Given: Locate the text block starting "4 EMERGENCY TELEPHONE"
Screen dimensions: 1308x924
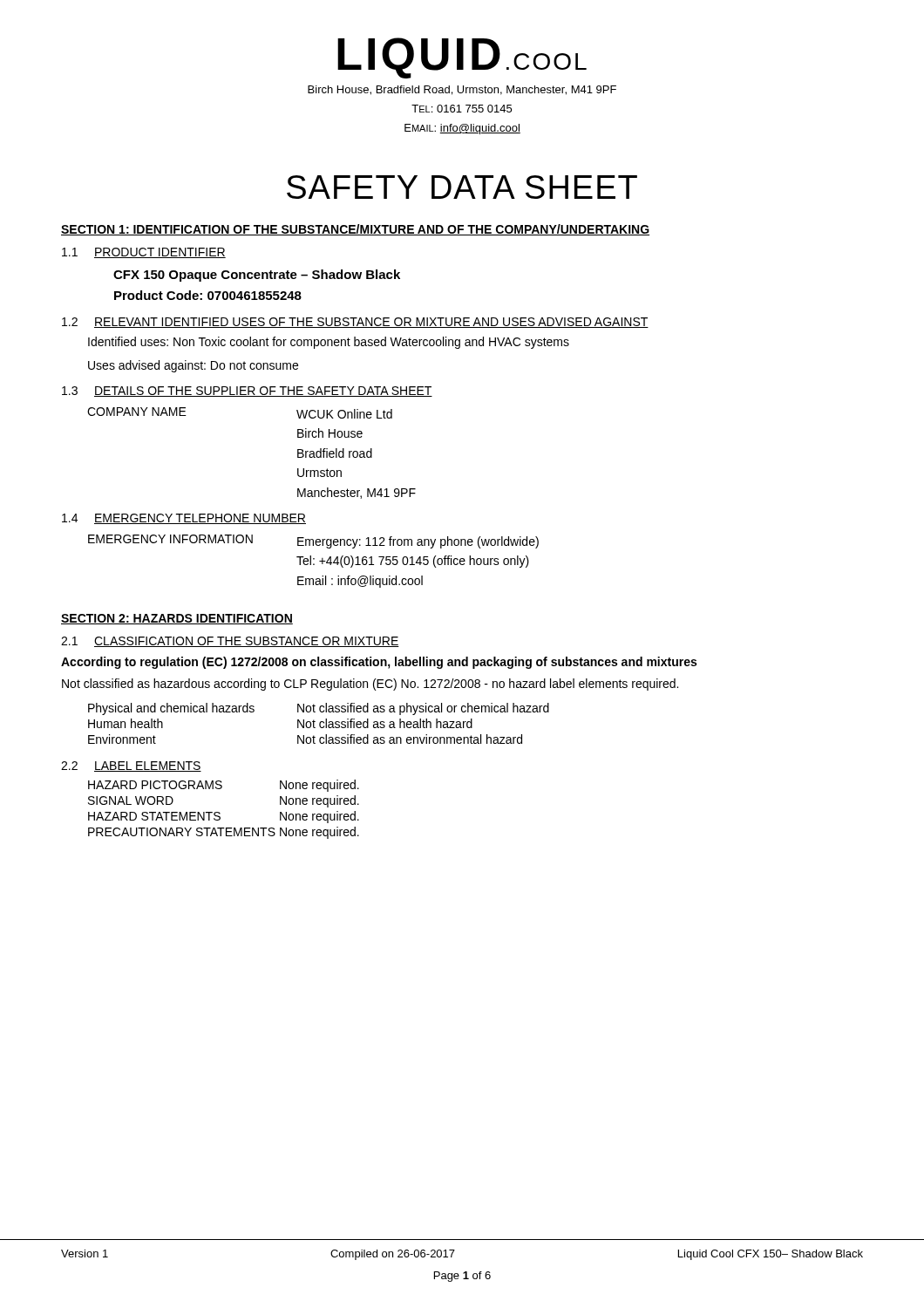Looking at the screenshot, I should [x=183, y=518].
